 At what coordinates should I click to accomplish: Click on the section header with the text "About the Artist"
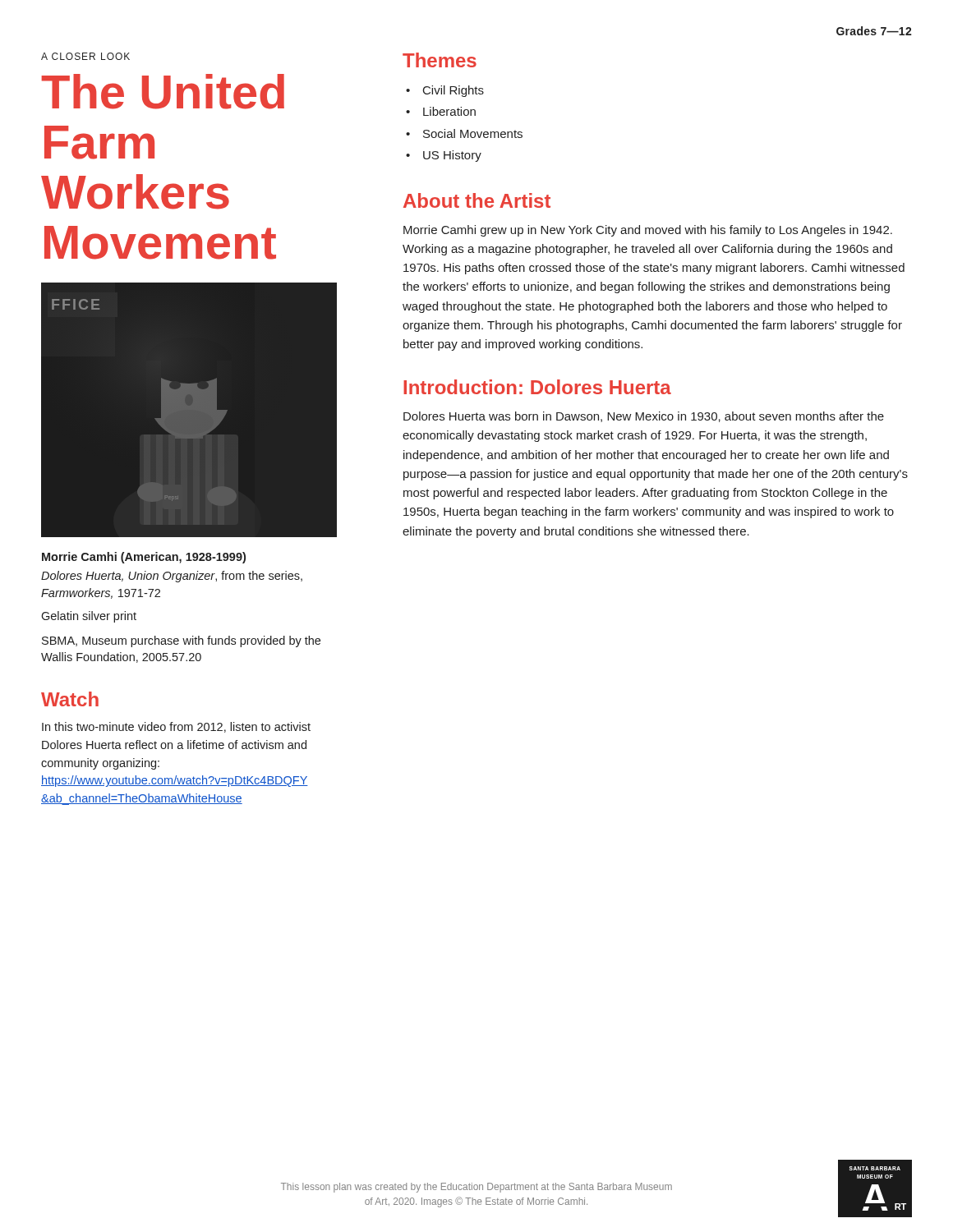pos(477,201)
